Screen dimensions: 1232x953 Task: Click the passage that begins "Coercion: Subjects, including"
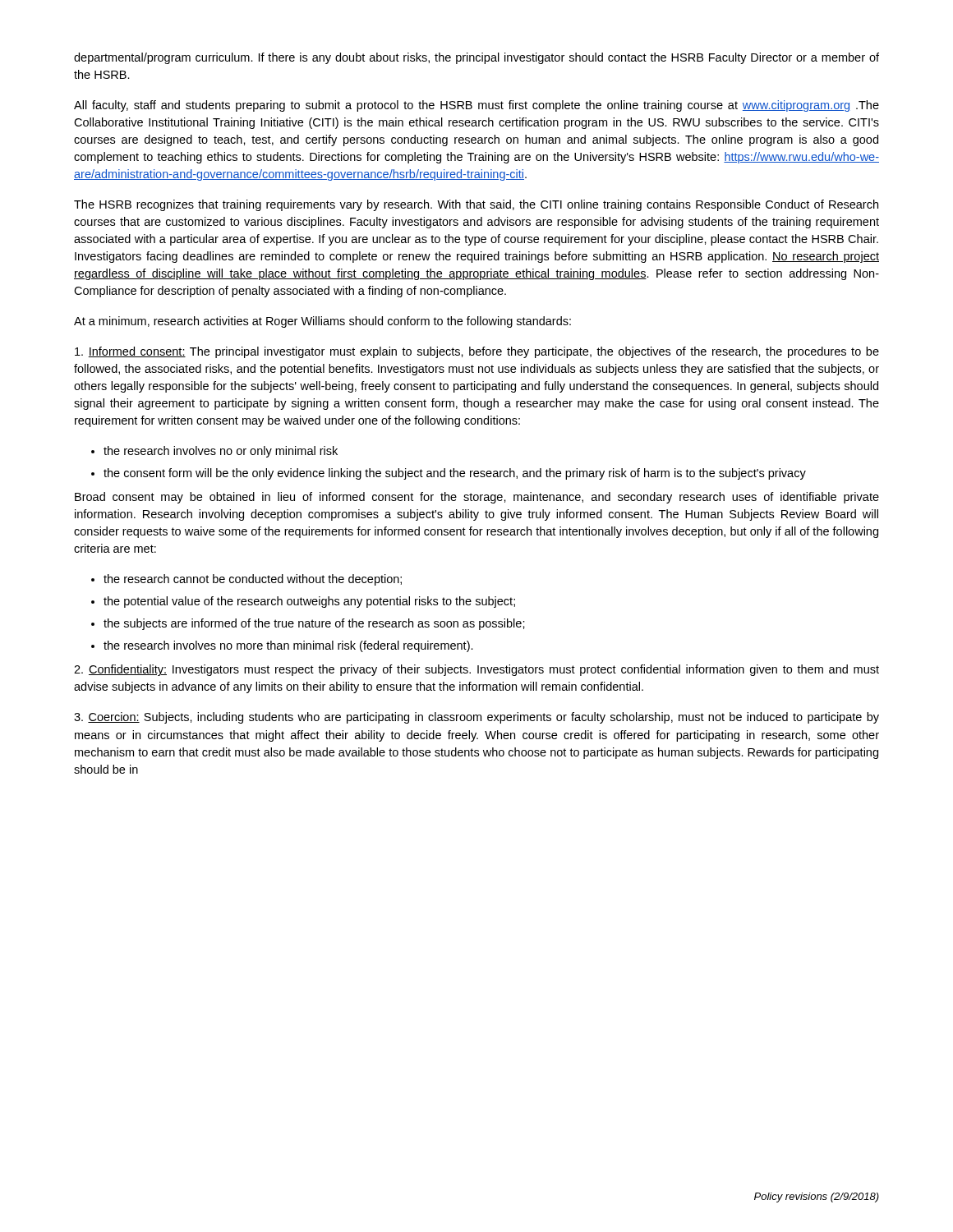[476, 743]
